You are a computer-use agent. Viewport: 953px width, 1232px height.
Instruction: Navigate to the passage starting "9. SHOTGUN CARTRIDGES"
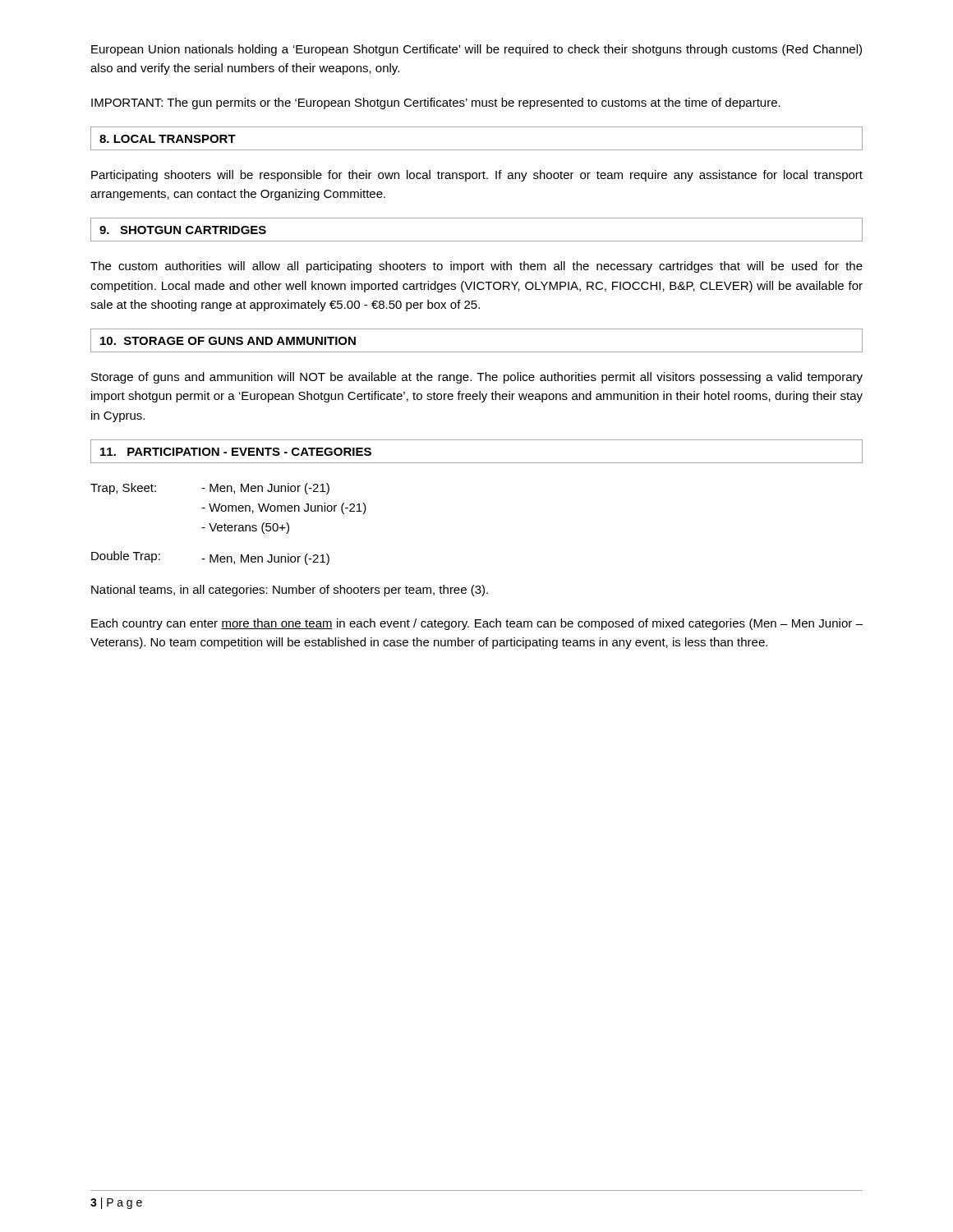183,230
